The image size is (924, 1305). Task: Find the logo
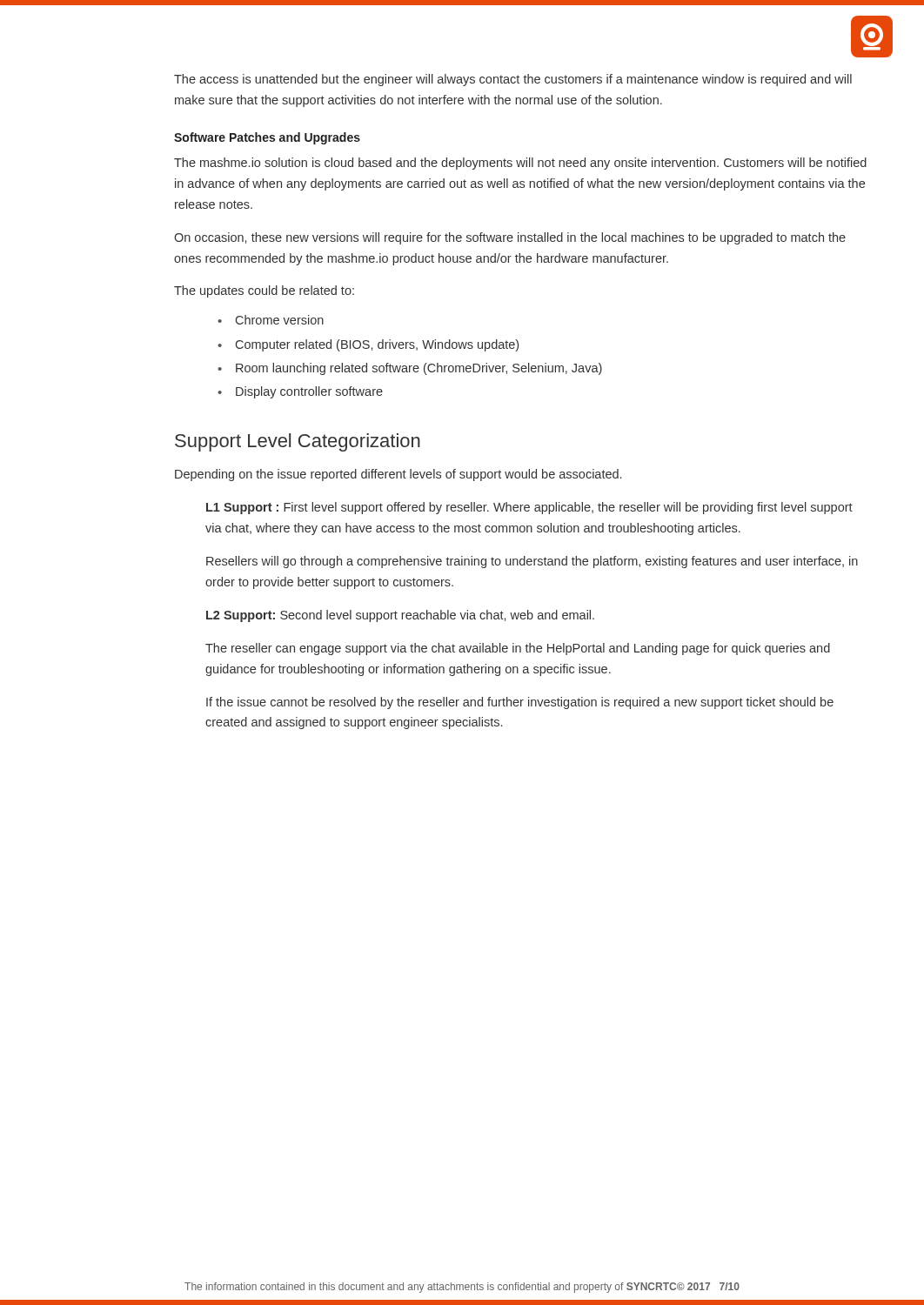(872, 38)
